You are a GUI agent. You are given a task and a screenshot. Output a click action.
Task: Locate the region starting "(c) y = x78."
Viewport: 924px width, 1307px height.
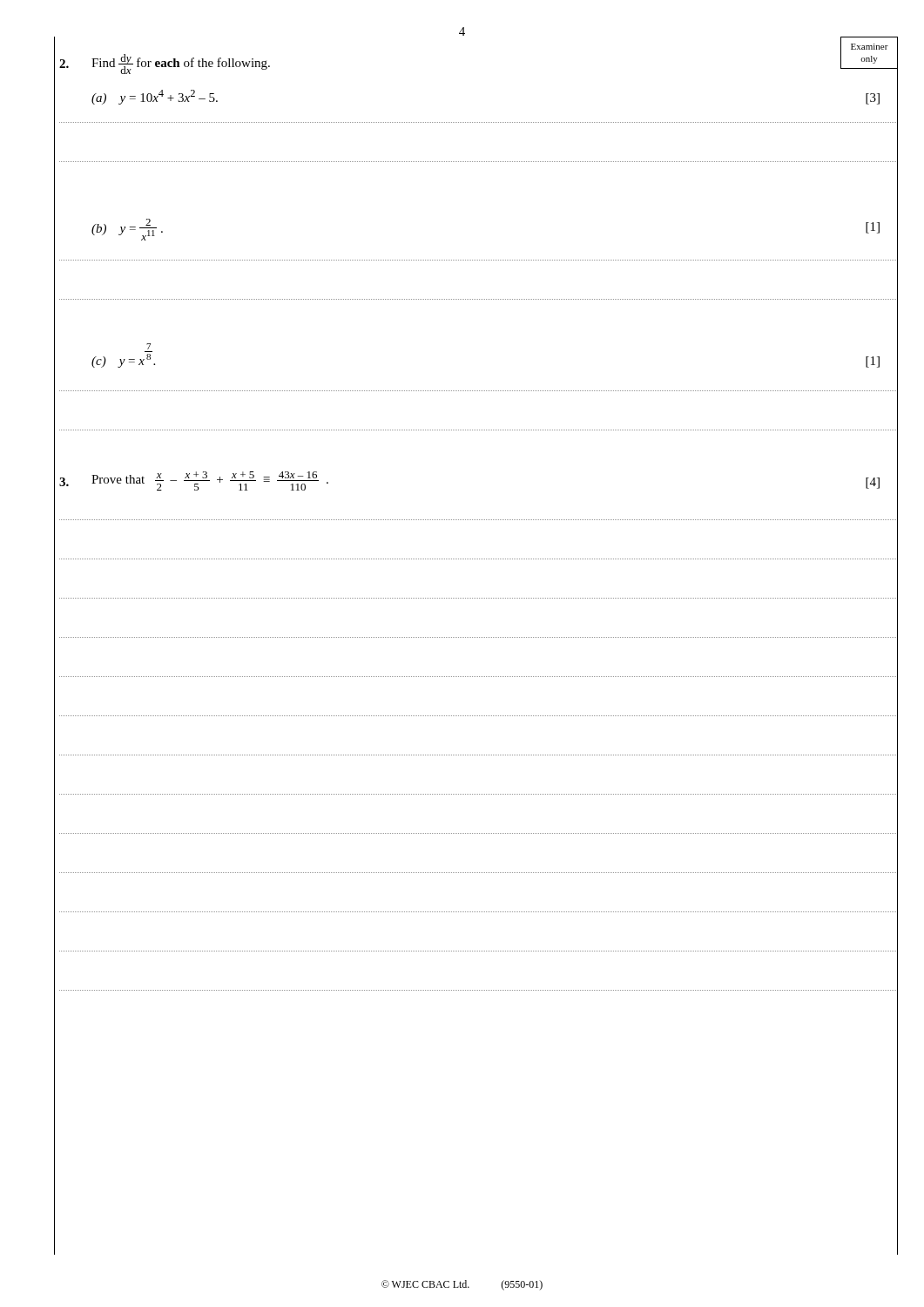tap(124, 359)
